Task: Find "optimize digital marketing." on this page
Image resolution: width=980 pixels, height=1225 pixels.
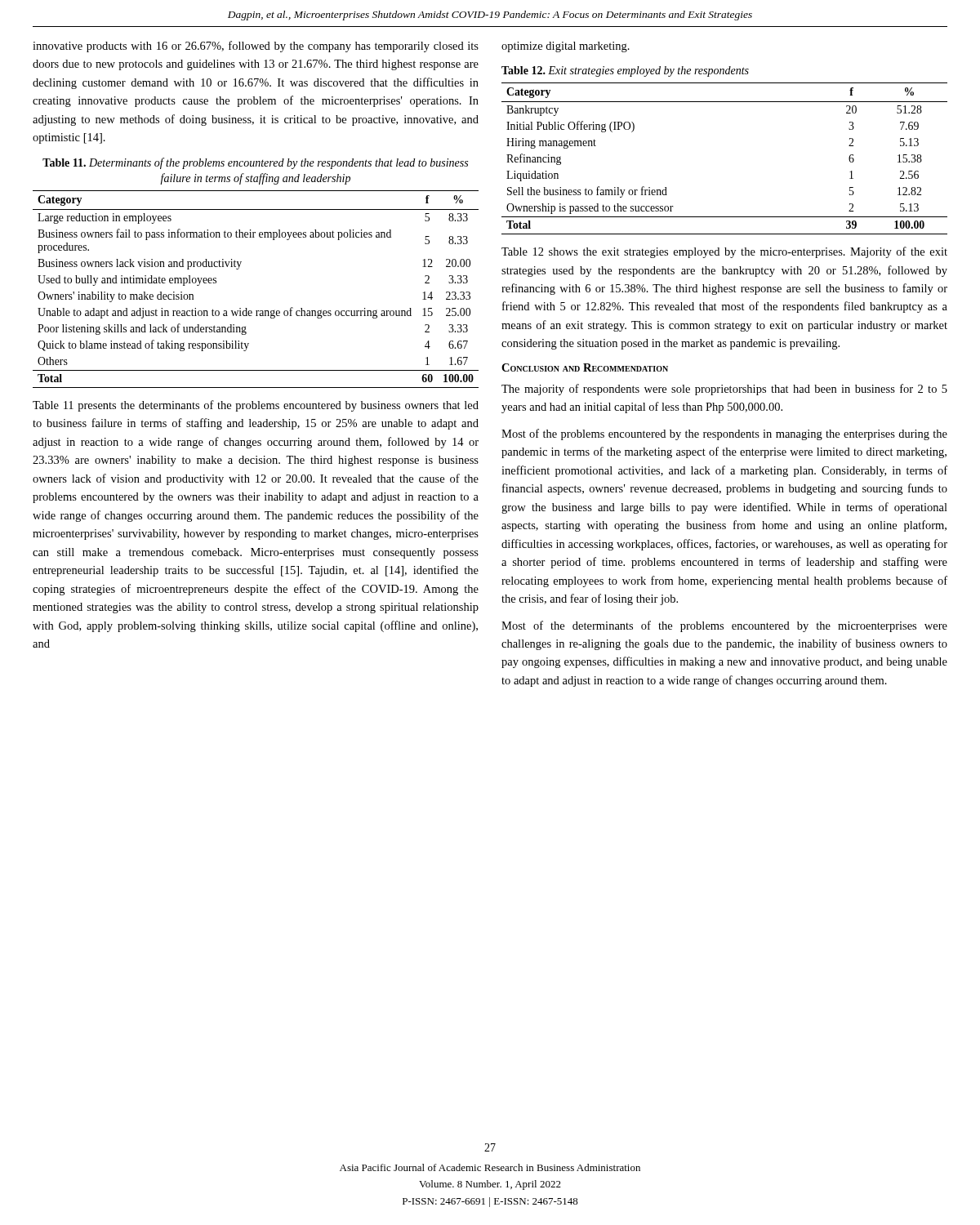Action: click(566, 47)
